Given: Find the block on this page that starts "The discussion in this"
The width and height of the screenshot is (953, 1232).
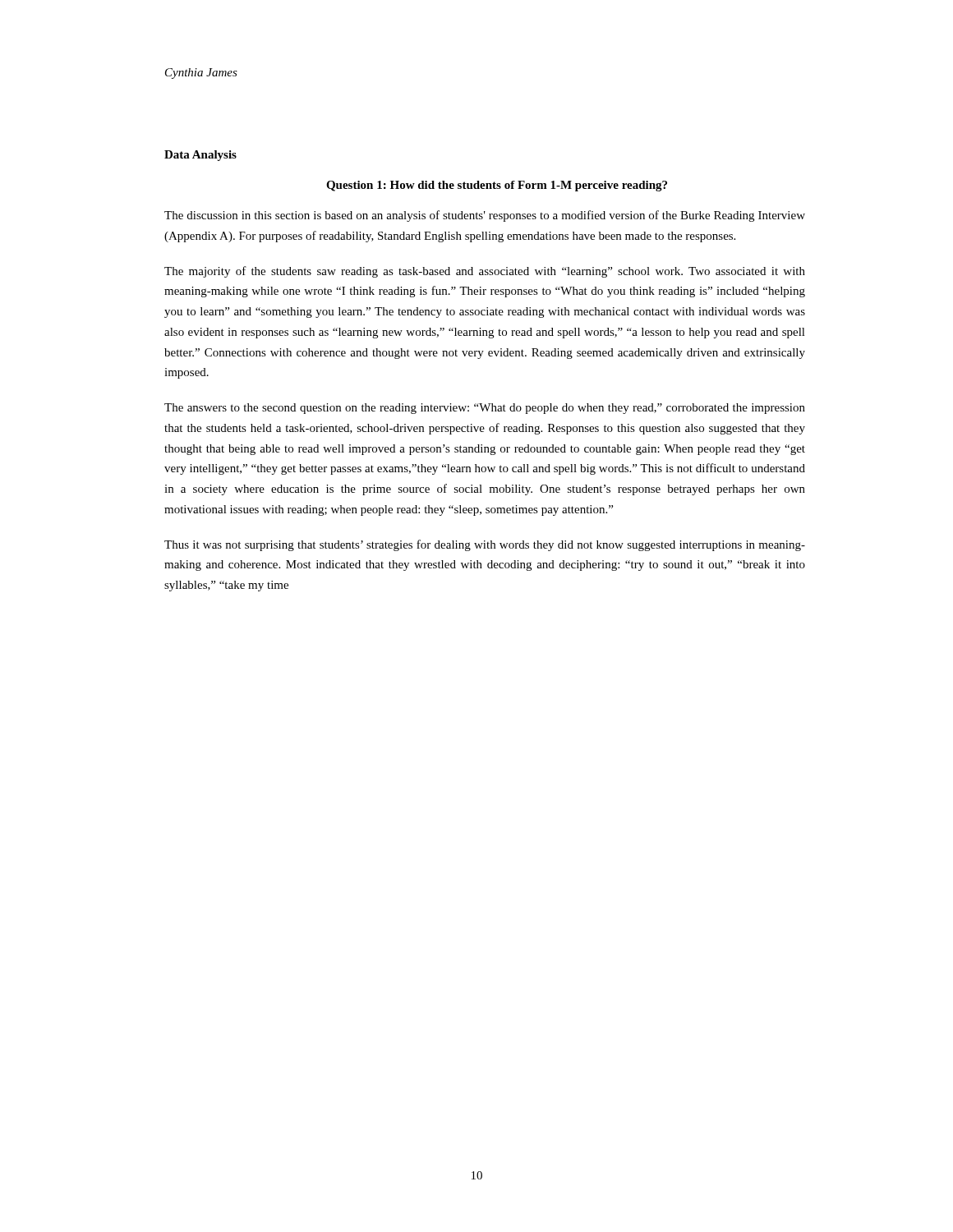Looking at the screenshot, I should (x=485, y=225).
